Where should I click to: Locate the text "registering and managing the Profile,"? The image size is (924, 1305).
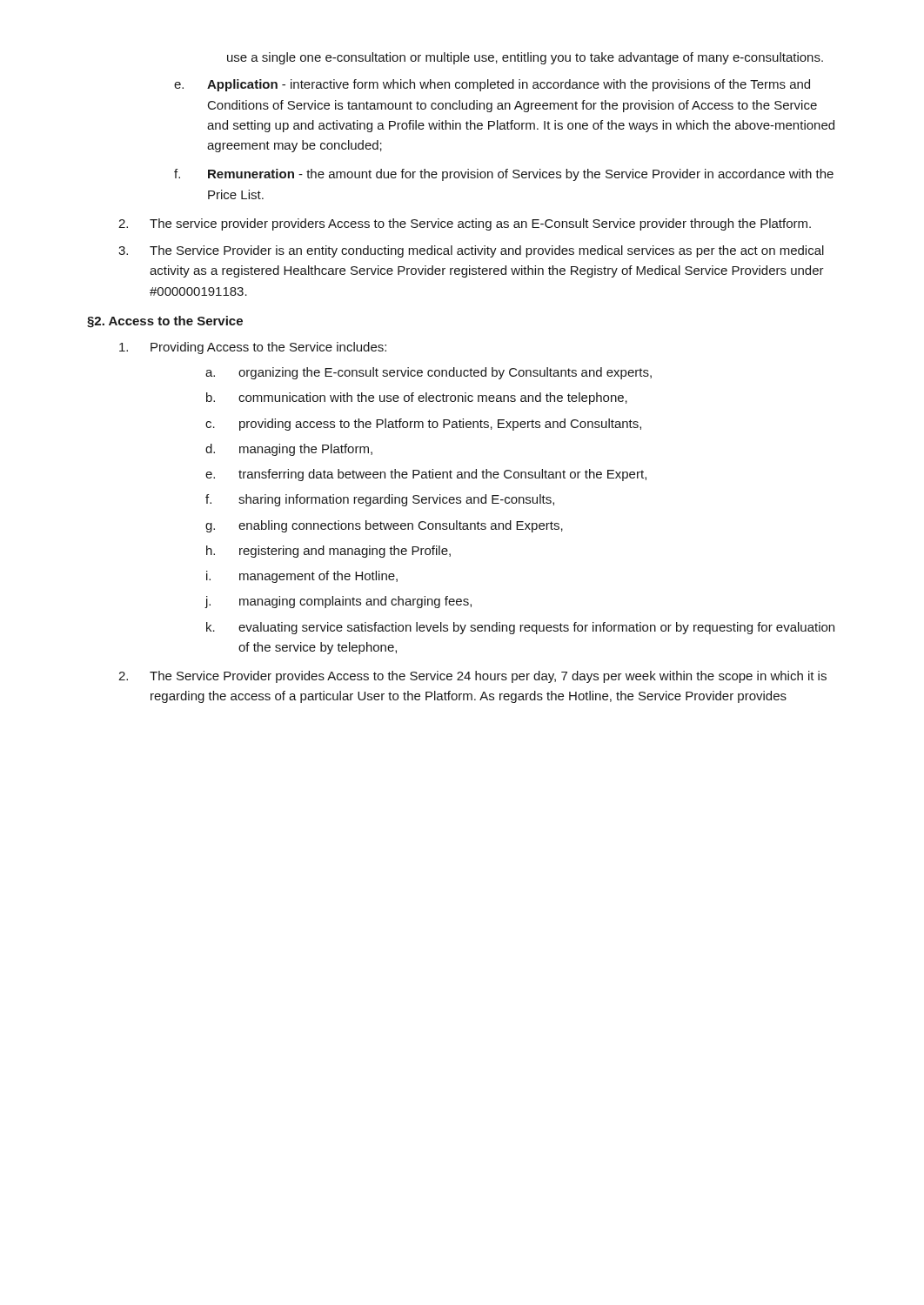click(345, 552)
